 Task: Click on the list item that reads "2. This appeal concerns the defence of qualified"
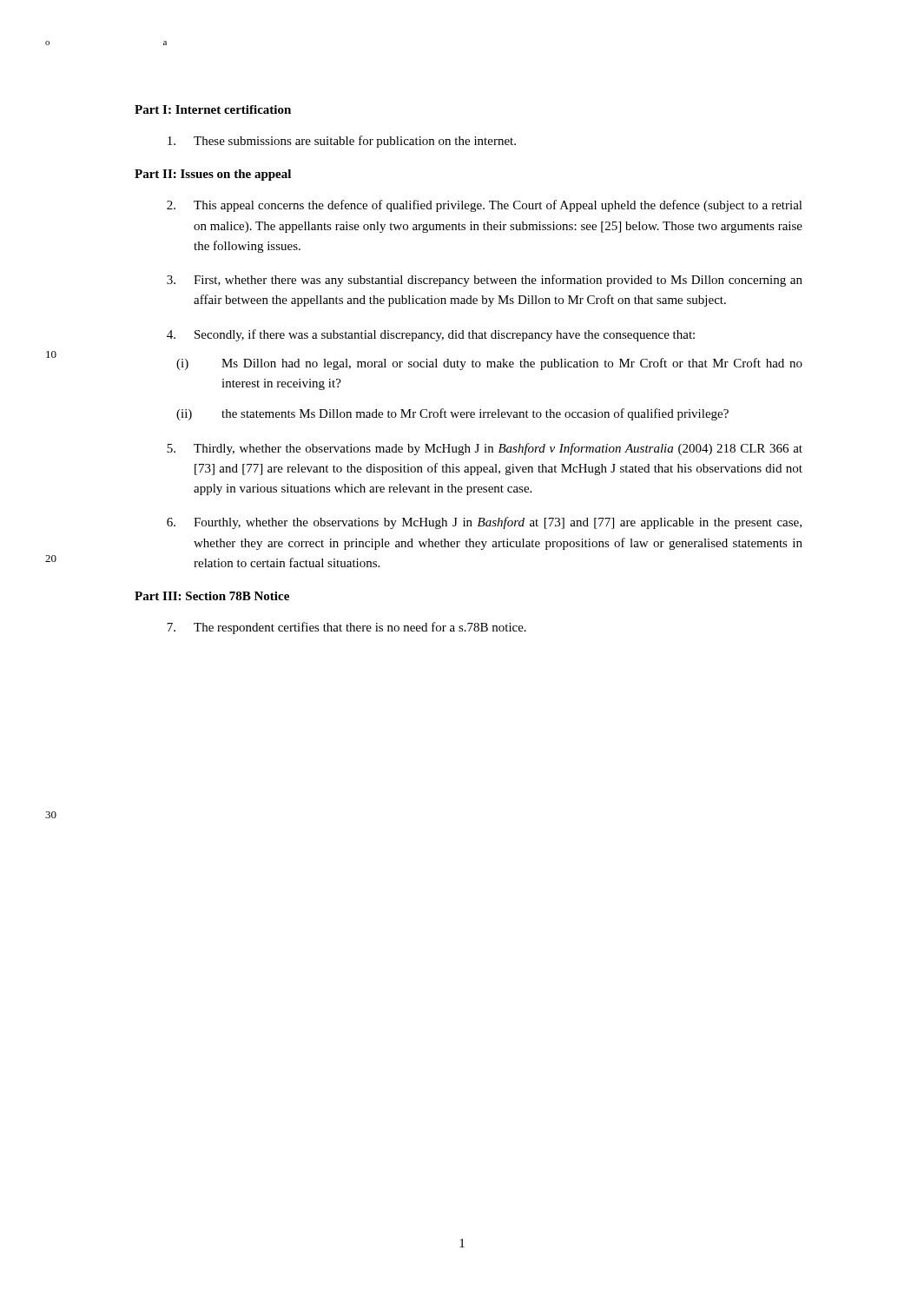pyautogui.click(x=469, y=226)
